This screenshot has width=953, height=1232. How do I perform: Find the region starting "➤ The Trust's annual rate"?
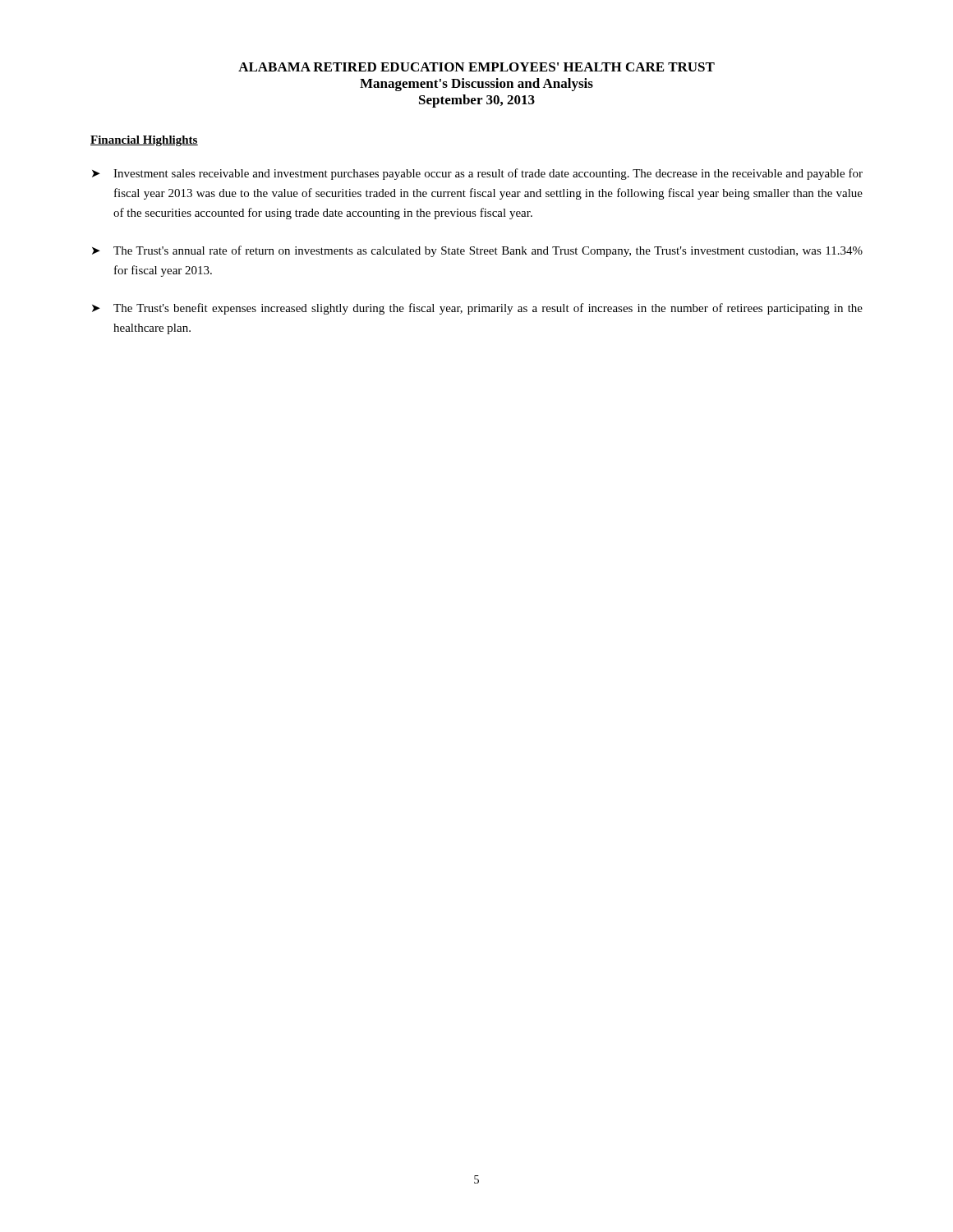[476, 260]
